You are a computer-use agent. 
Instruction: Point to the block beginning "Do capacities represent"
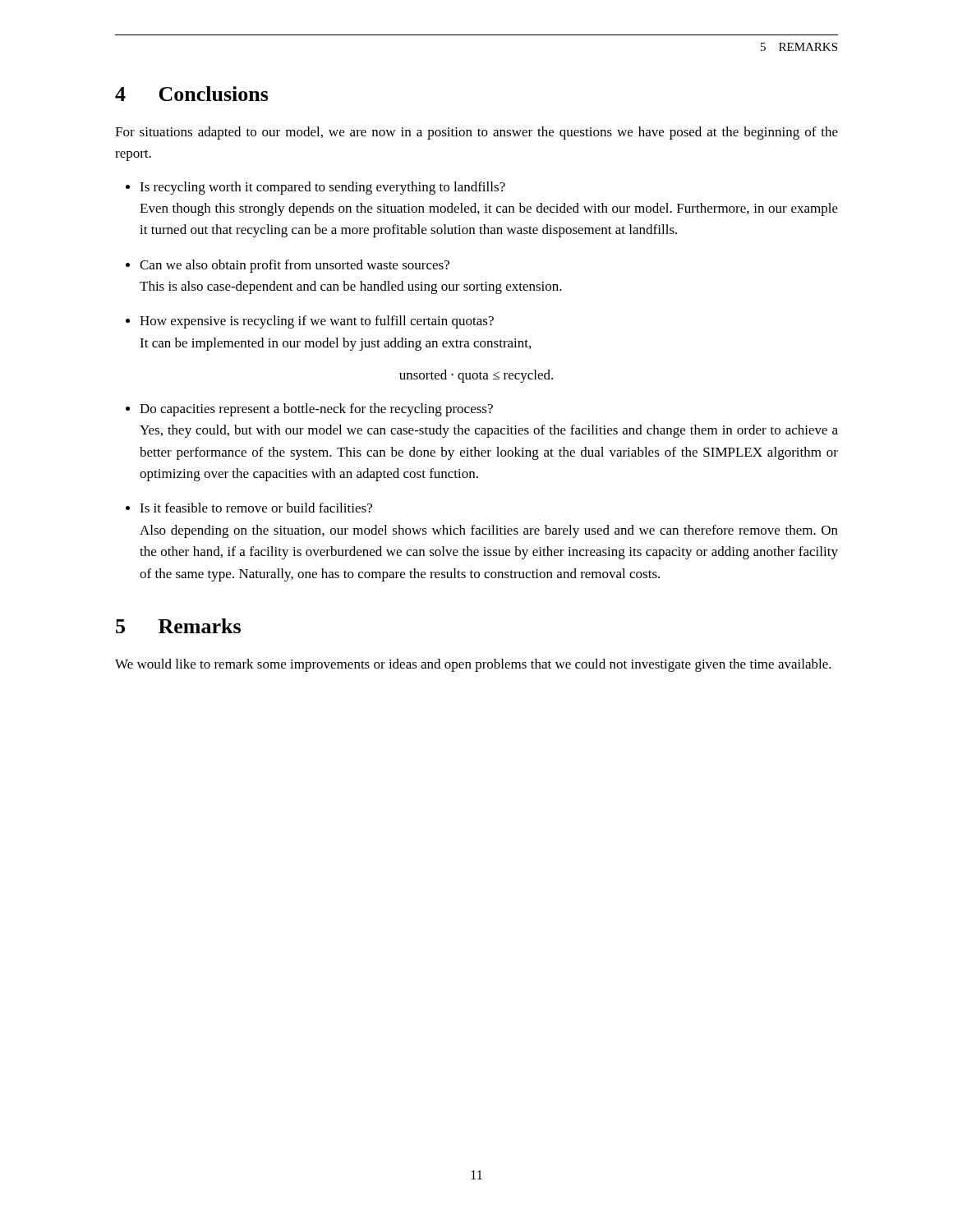[489, 441]
